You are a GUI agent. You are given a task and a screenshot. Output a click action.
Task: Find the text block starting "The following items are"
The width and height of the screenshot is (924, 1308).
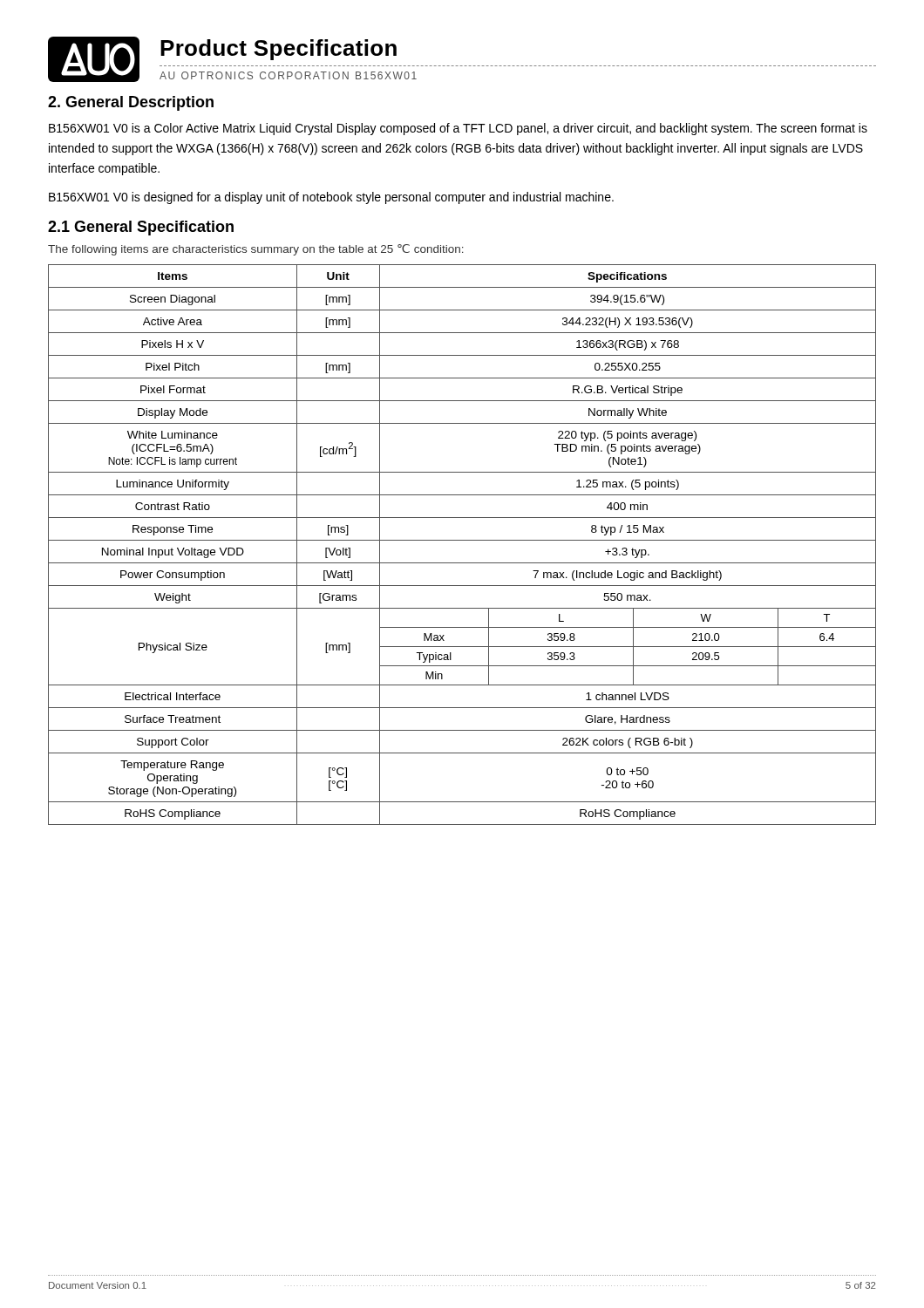point(256,249)
